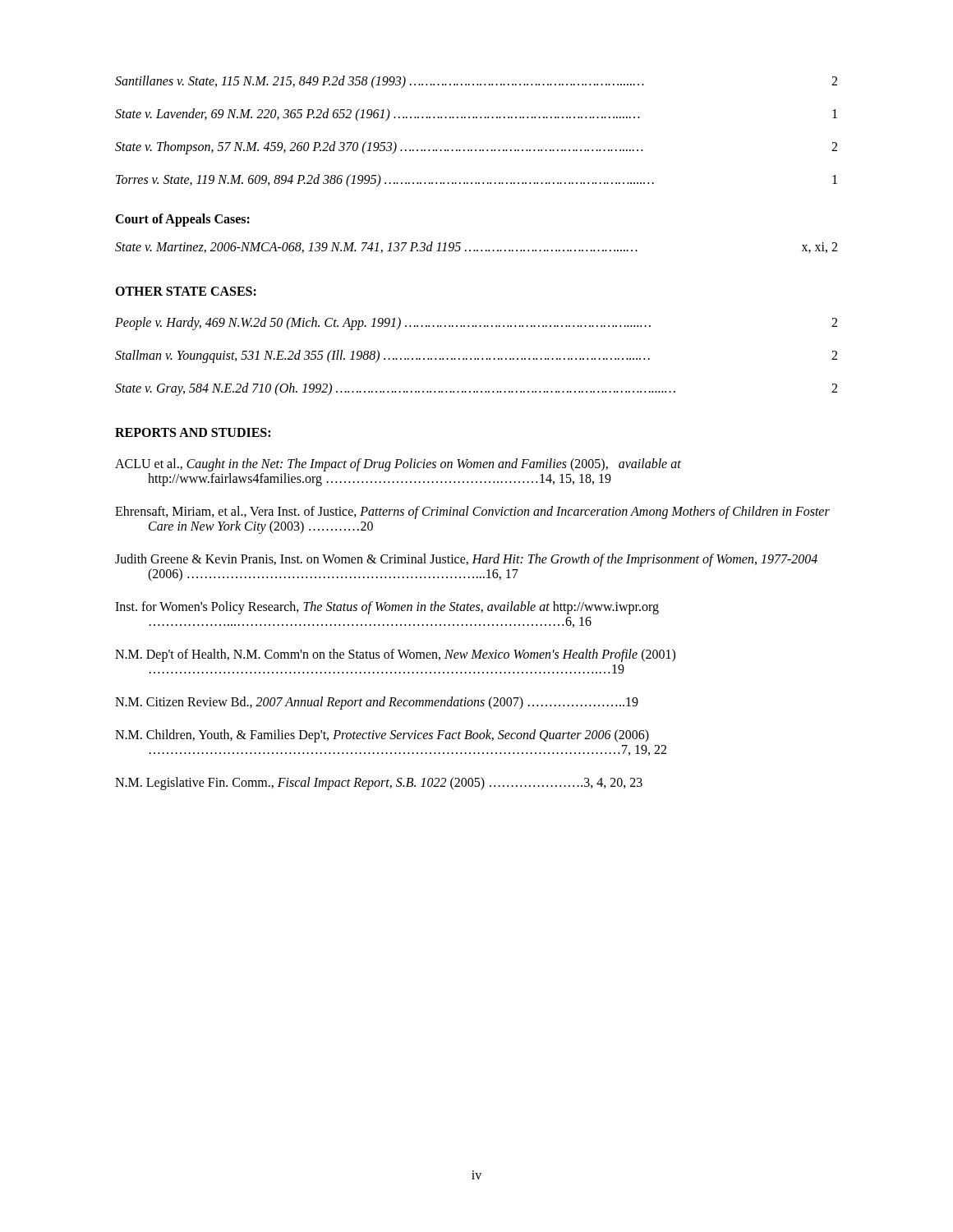Locate the text block starting "Judith Greene & Kevin Pranis,"
The width and height of the screenshot is (953, 1232).
coord(466,566)
